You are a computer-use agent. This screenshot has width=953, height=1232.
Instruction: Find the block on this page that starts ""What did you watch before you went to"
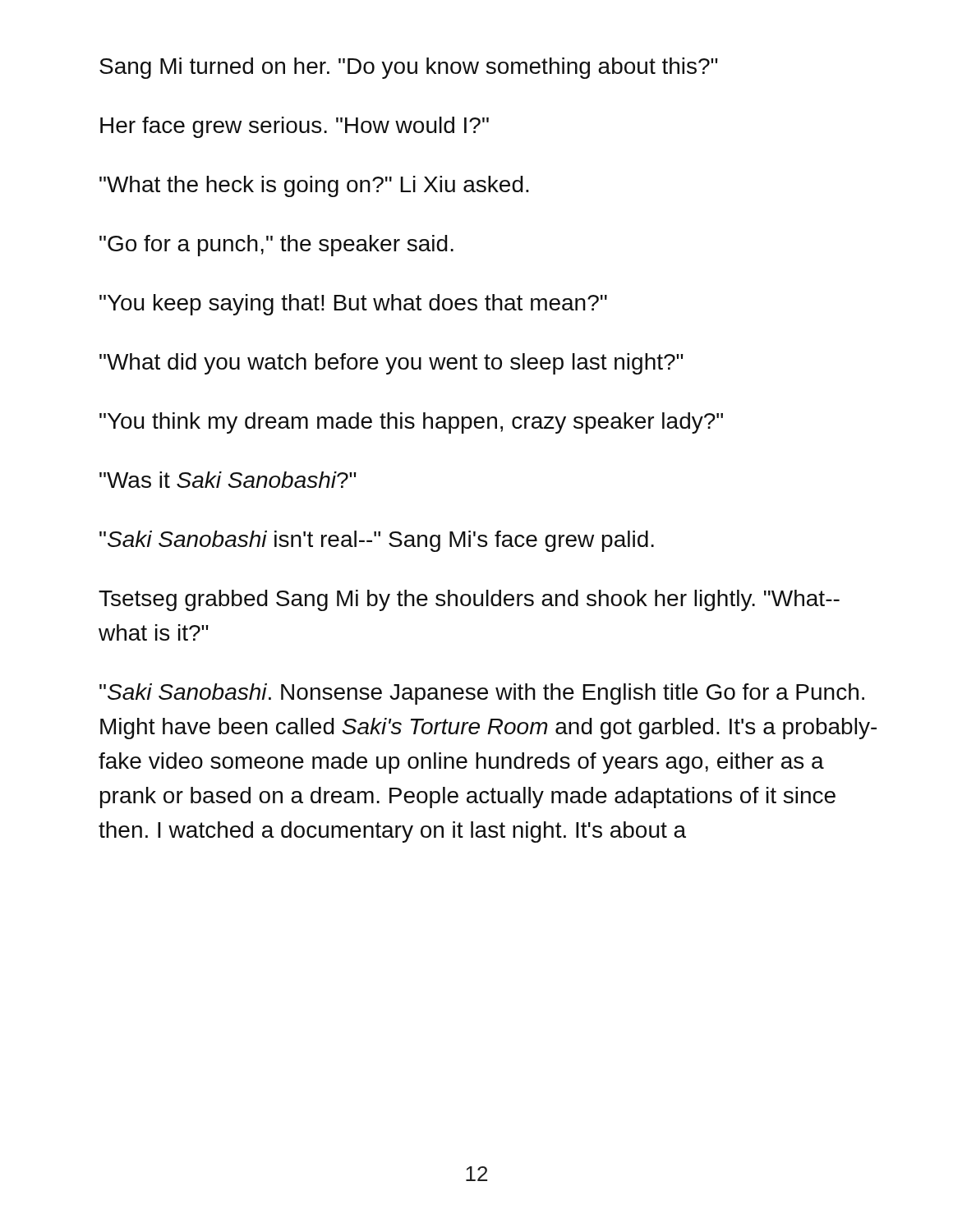point(391,362)
